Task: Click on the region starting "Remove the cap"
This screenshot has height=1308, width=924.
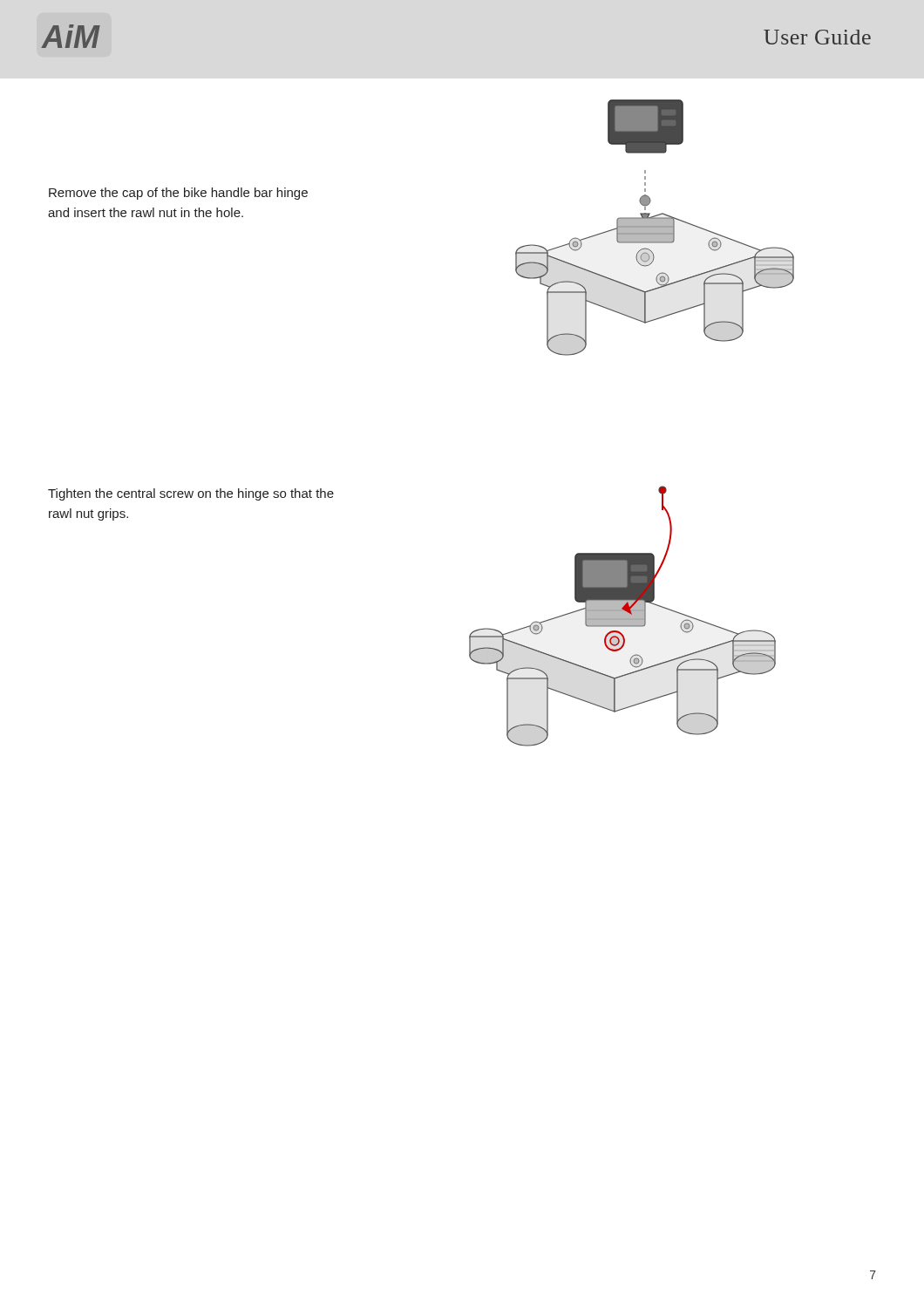Action: [x=178, y=202]
